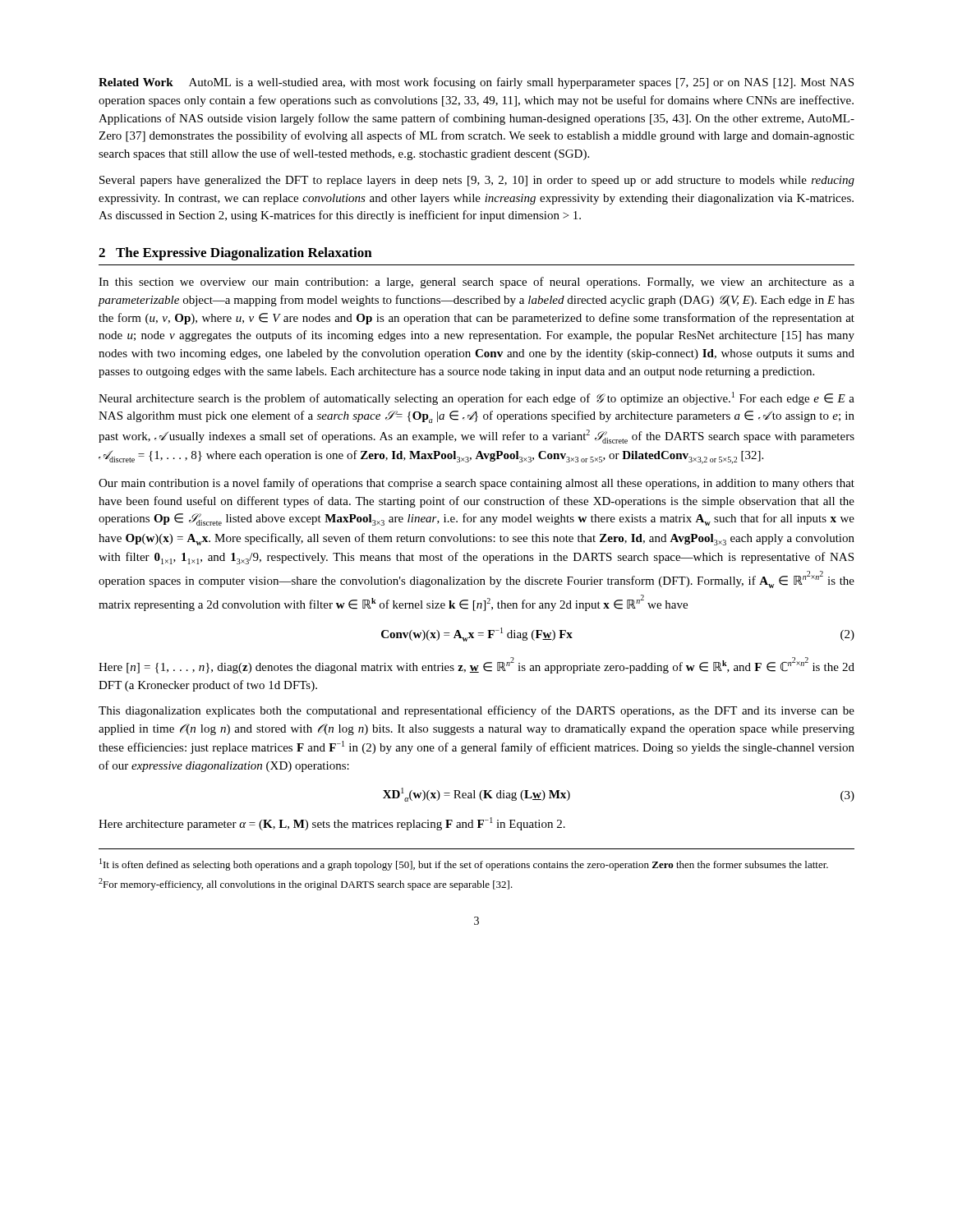Click on the text block that says "Related Work AutoML"
The height and width of the screenshot is (1232, 953).
click(x=476, y=119)
